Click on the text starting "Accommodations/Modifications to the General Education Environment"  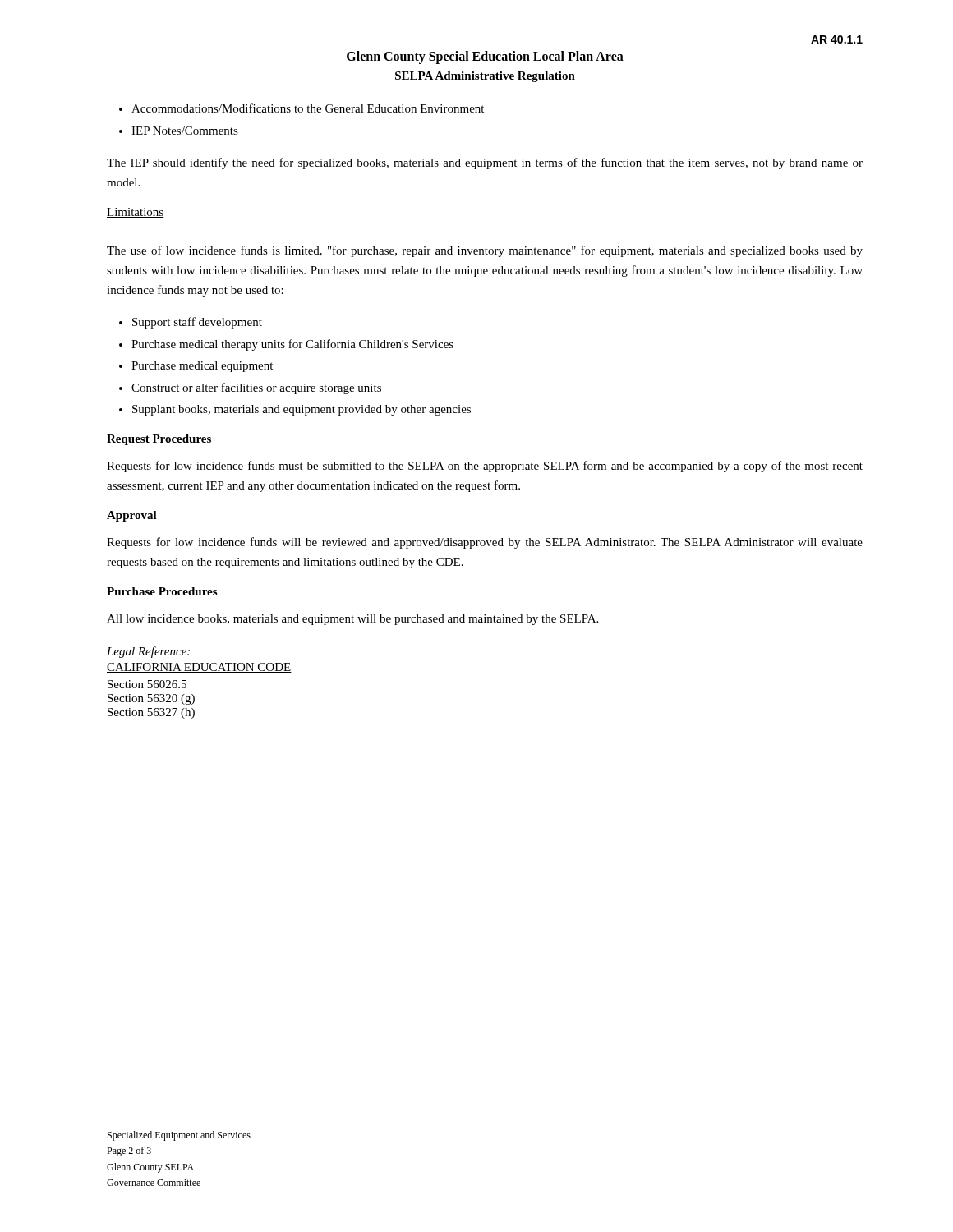click(308, 108)
